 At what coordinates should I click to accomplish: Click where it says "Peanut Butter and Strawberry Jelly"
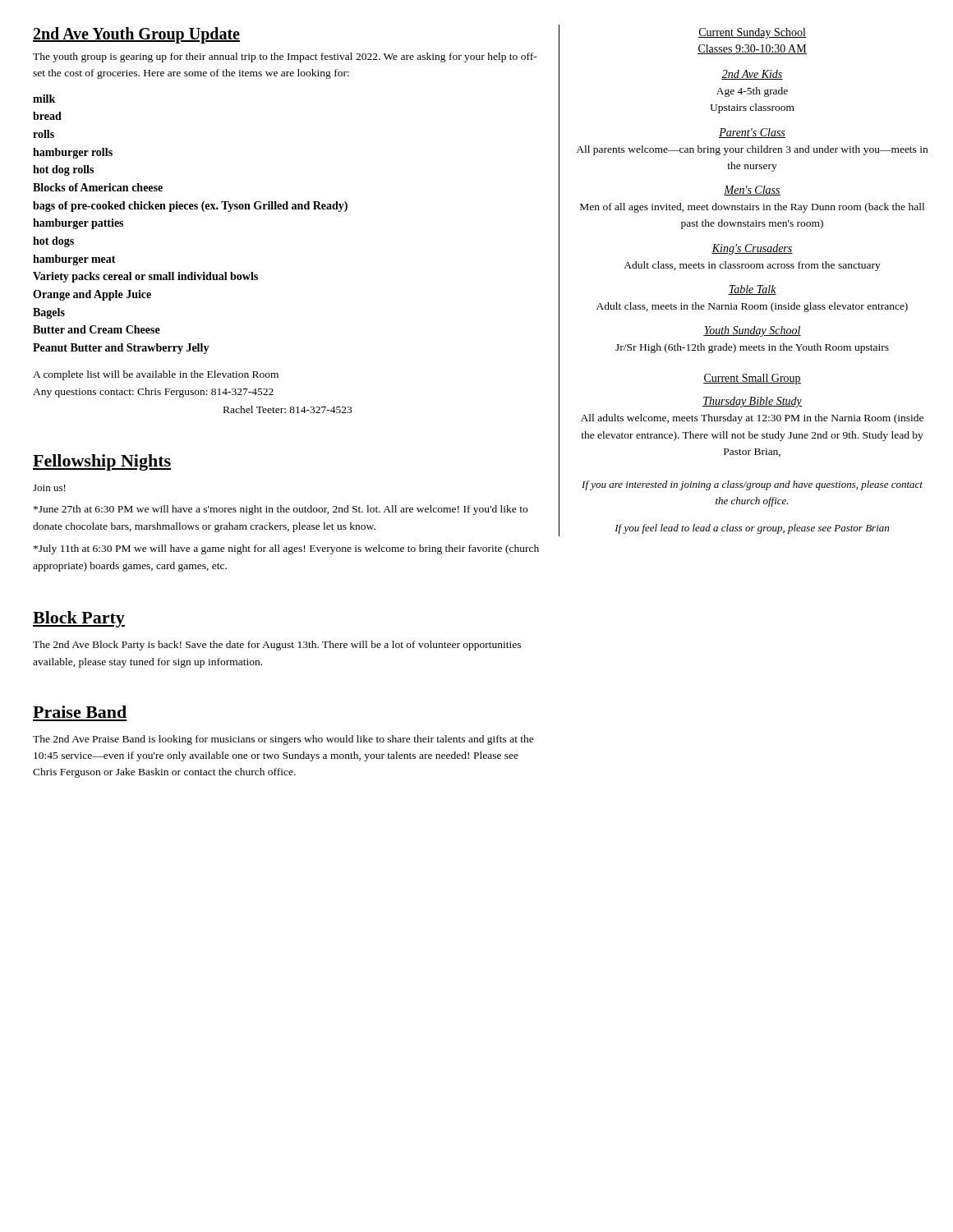point(121,349)
